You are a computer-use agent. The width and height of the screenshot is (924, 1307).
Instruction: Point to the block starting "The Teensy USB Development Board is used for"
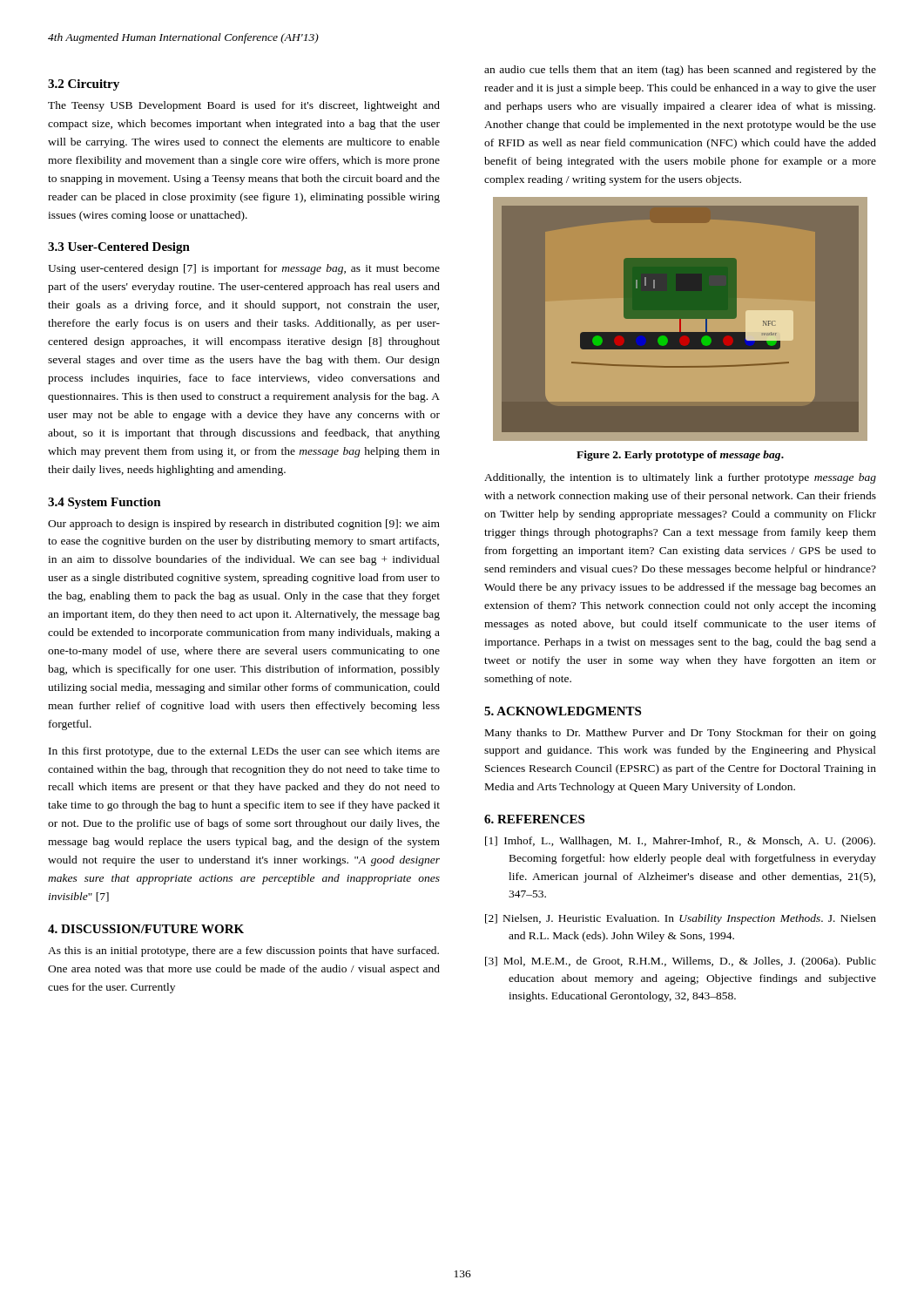click(244, 160)
